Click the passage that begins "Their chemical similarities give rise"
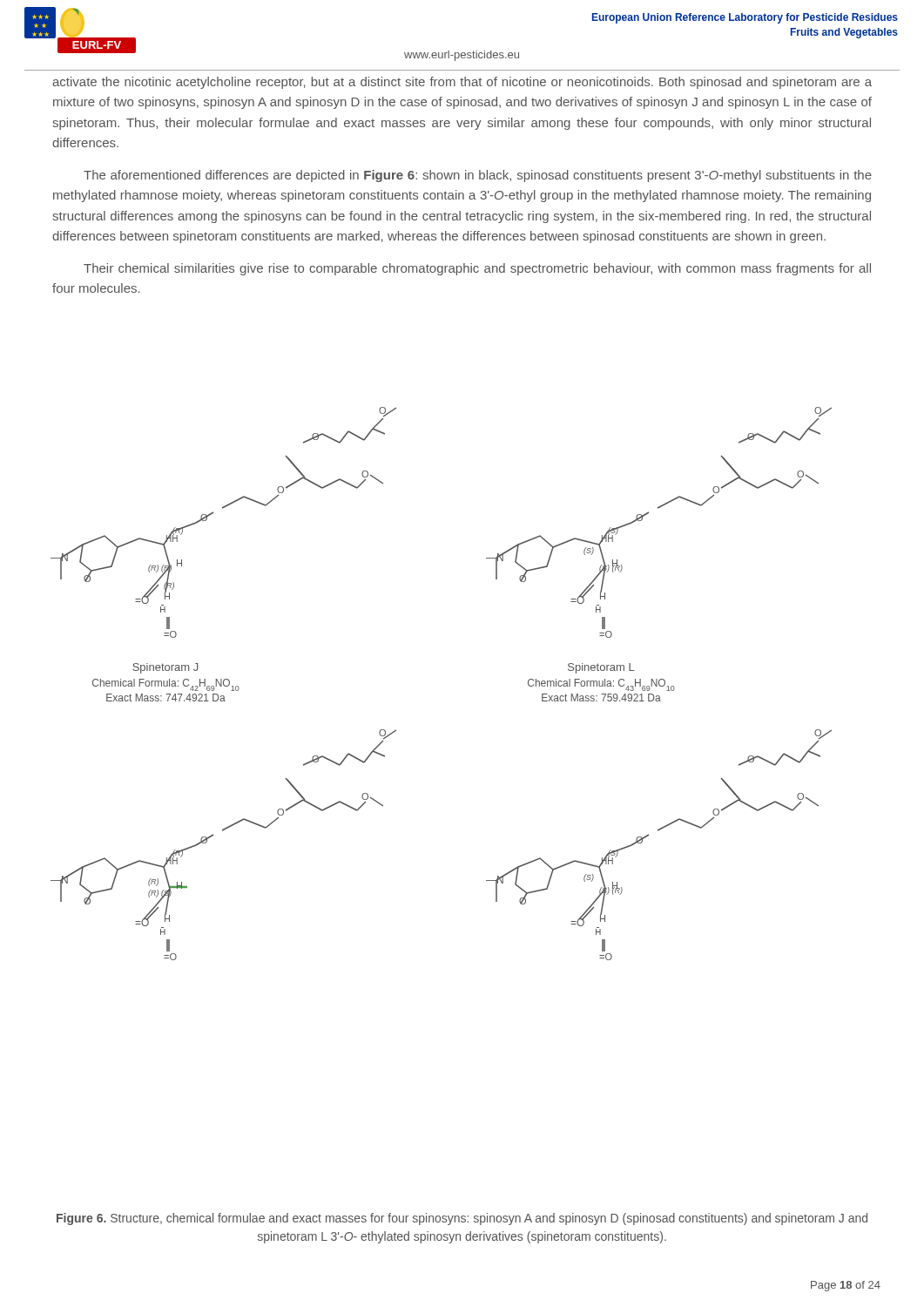Viewport: 924px width, 1307px height. (462, 278)
